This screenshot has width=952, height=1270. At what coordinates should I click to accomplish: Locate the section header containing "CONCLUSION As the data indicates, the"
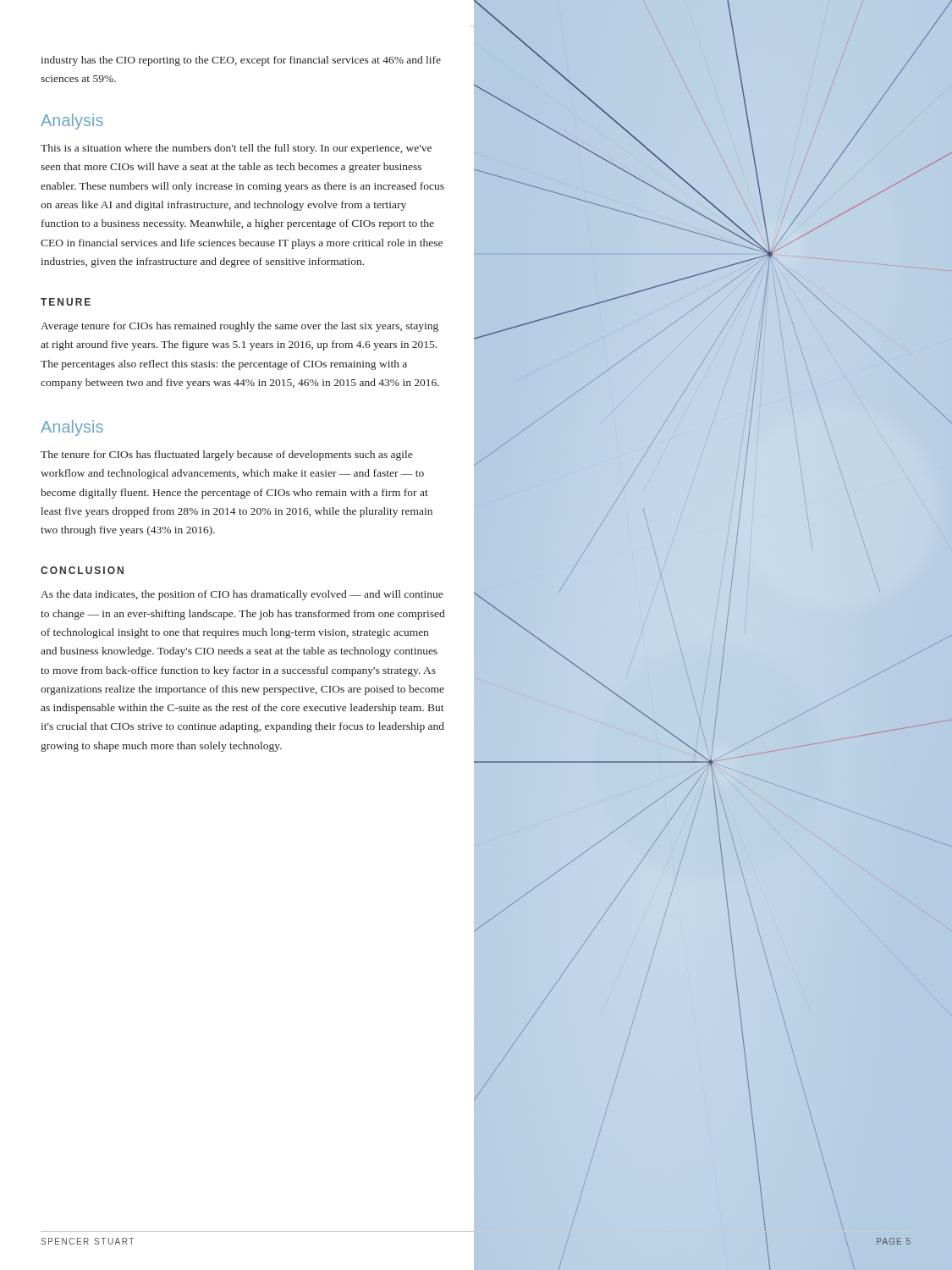click(244, 660)
